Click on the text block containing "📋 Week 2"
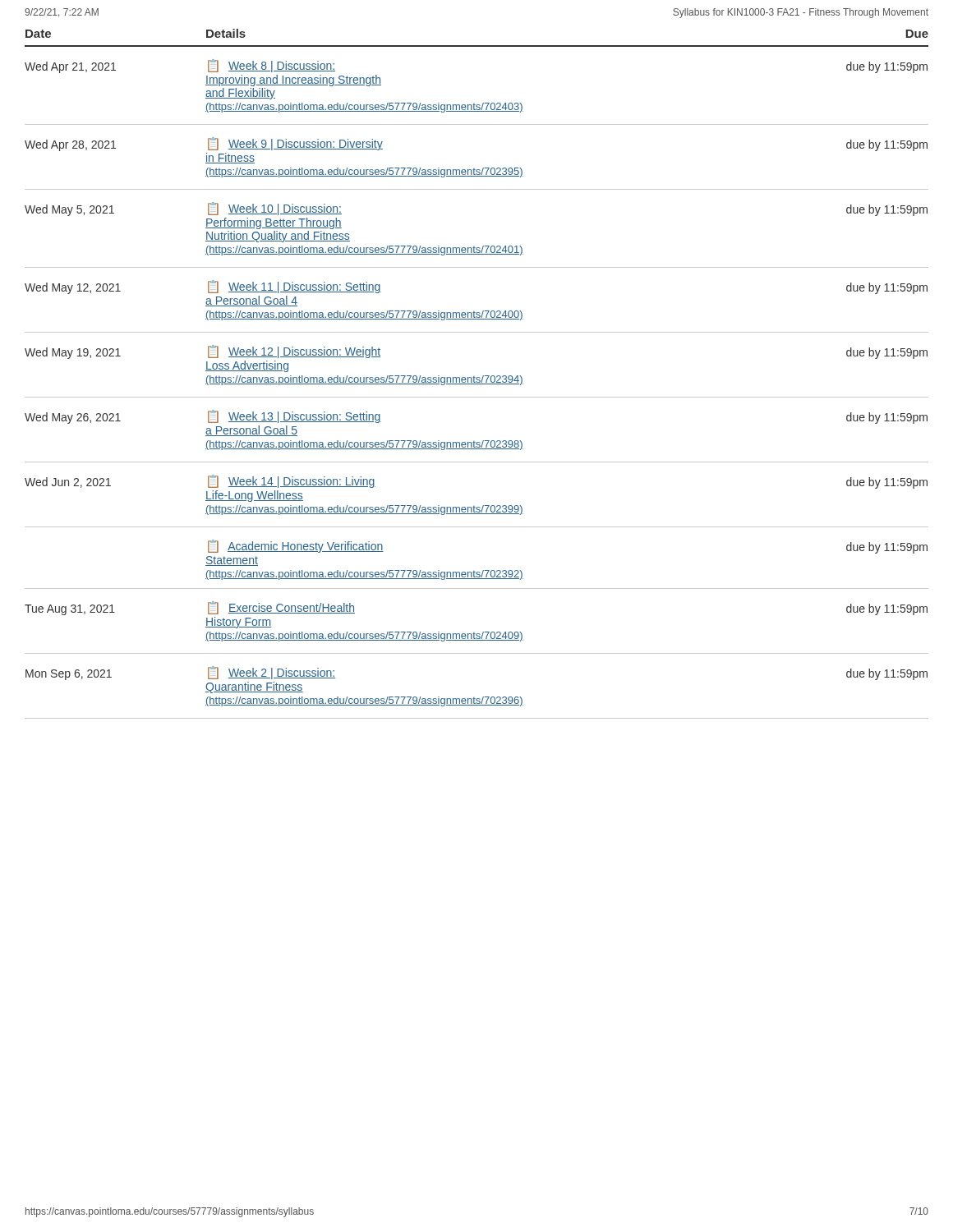The width and height of the screenshot is (953, 1232). click(272, 673)
